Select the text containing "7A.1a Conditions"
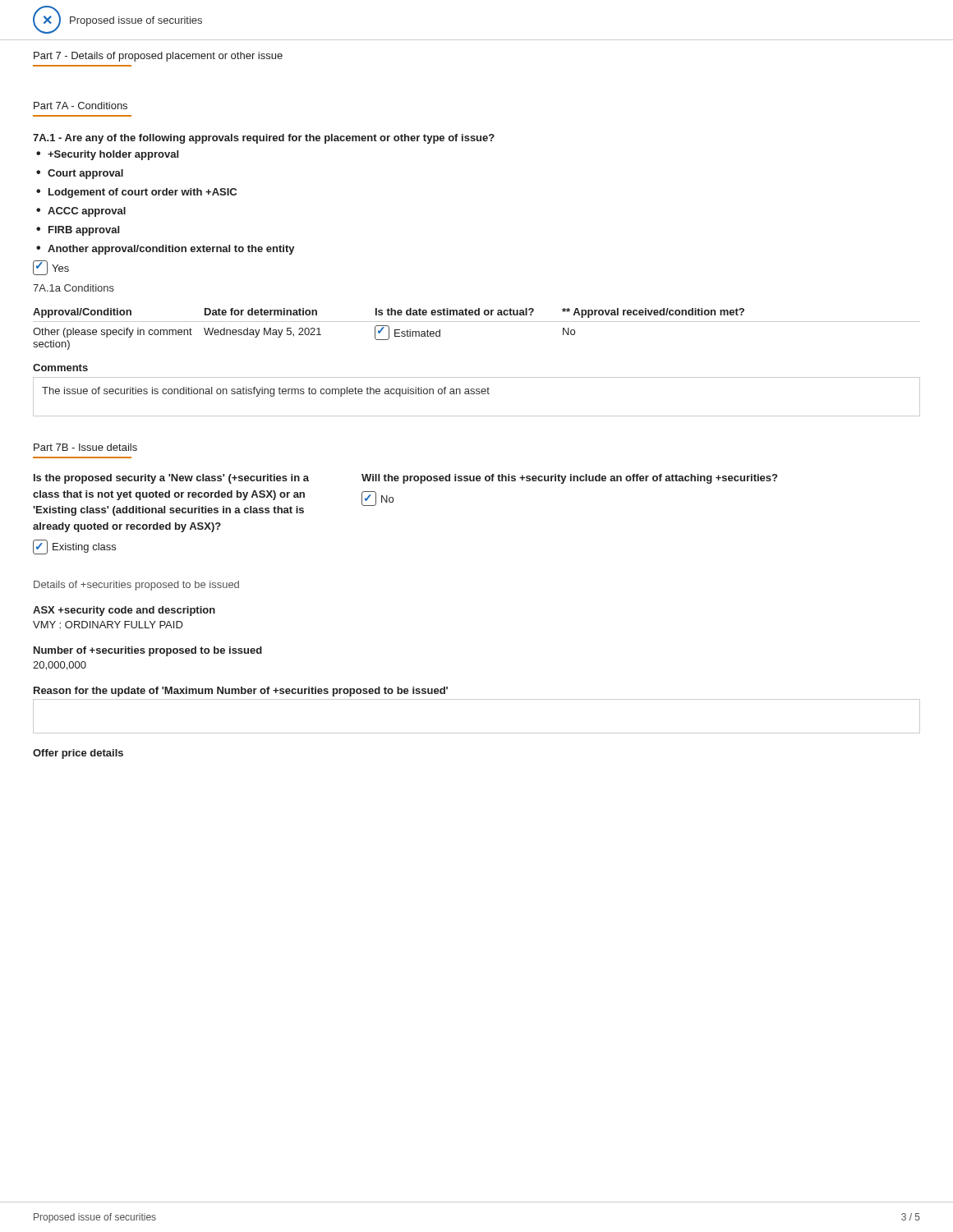This screenshot has width=953, height=1232. point(74,288)
